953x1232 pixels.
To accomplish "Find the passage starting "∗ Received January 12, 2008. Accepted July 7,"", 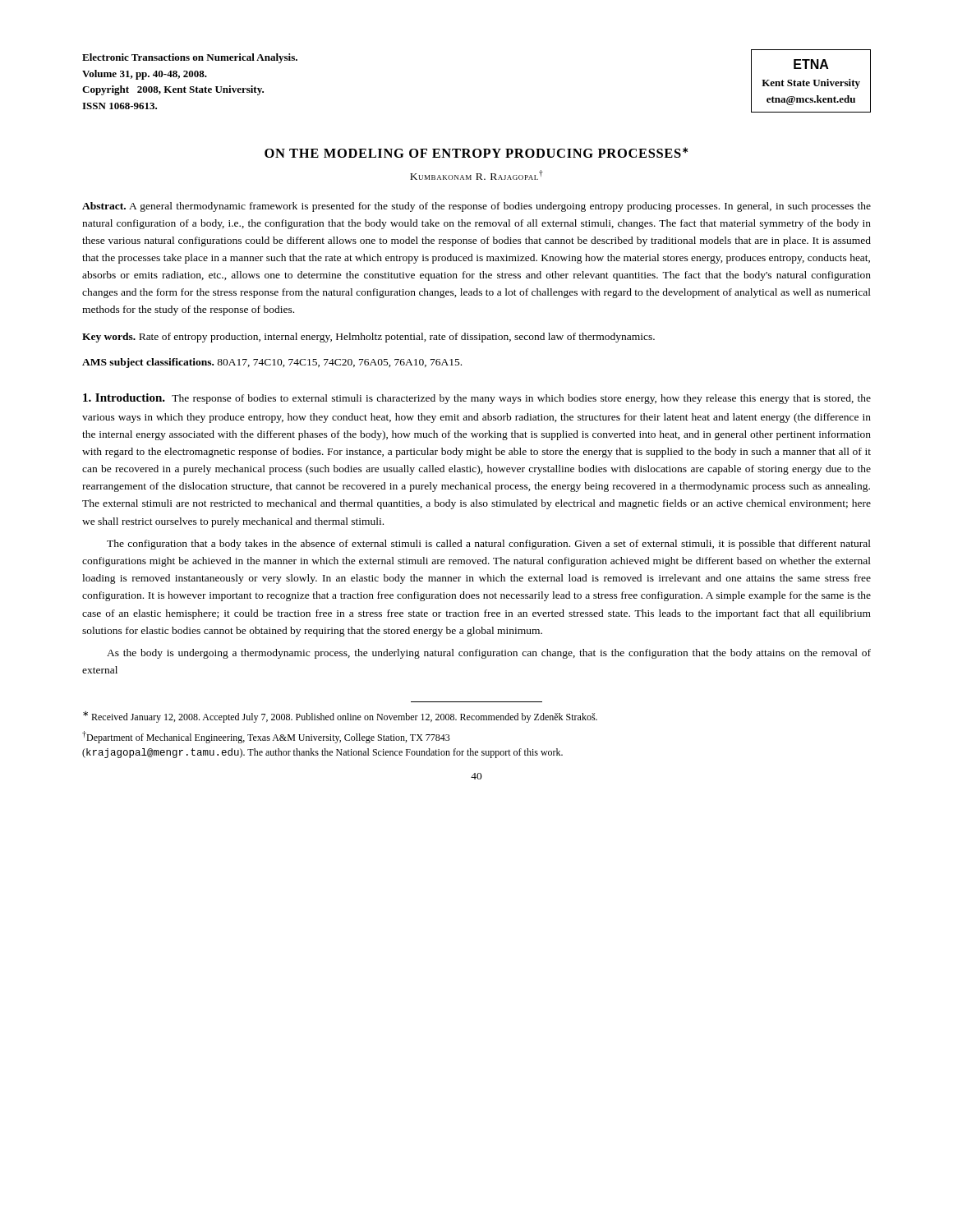I will tap(340, 716).
